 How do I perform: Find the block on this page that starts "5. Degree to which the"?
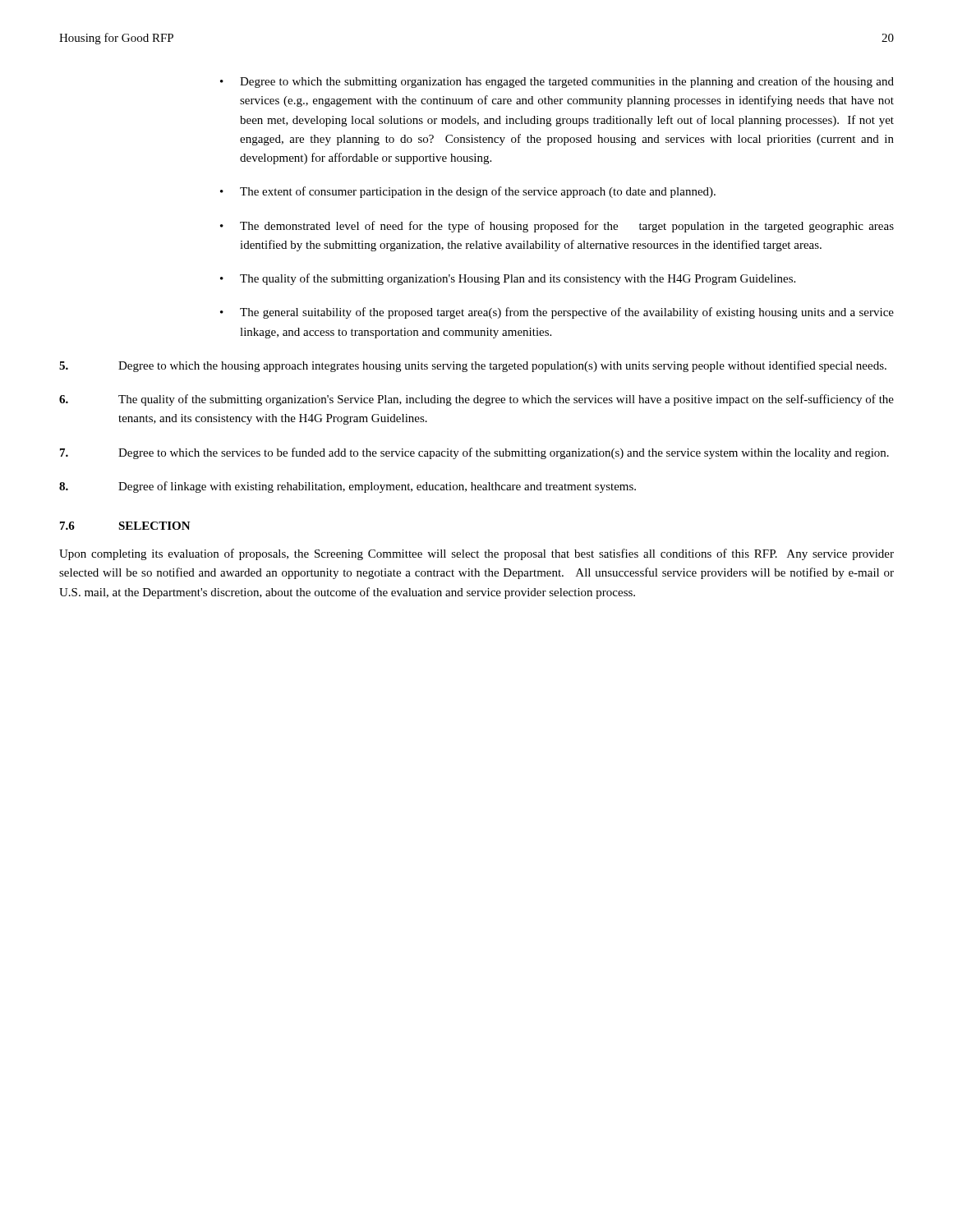pyautogui.click(x=476, y=366)
